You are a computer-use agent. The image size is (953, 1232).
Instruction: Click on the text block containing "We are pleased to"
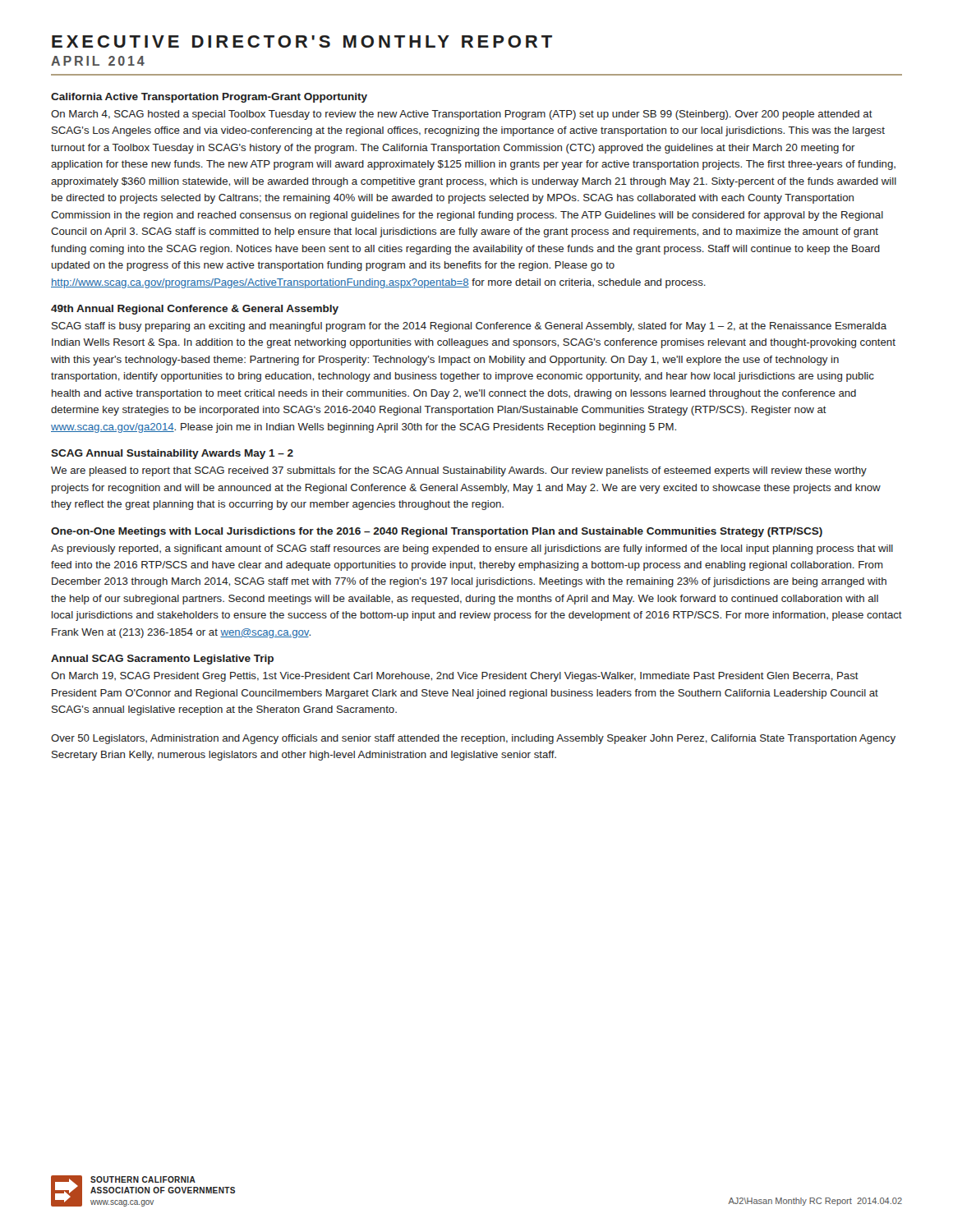pos(476,488)
